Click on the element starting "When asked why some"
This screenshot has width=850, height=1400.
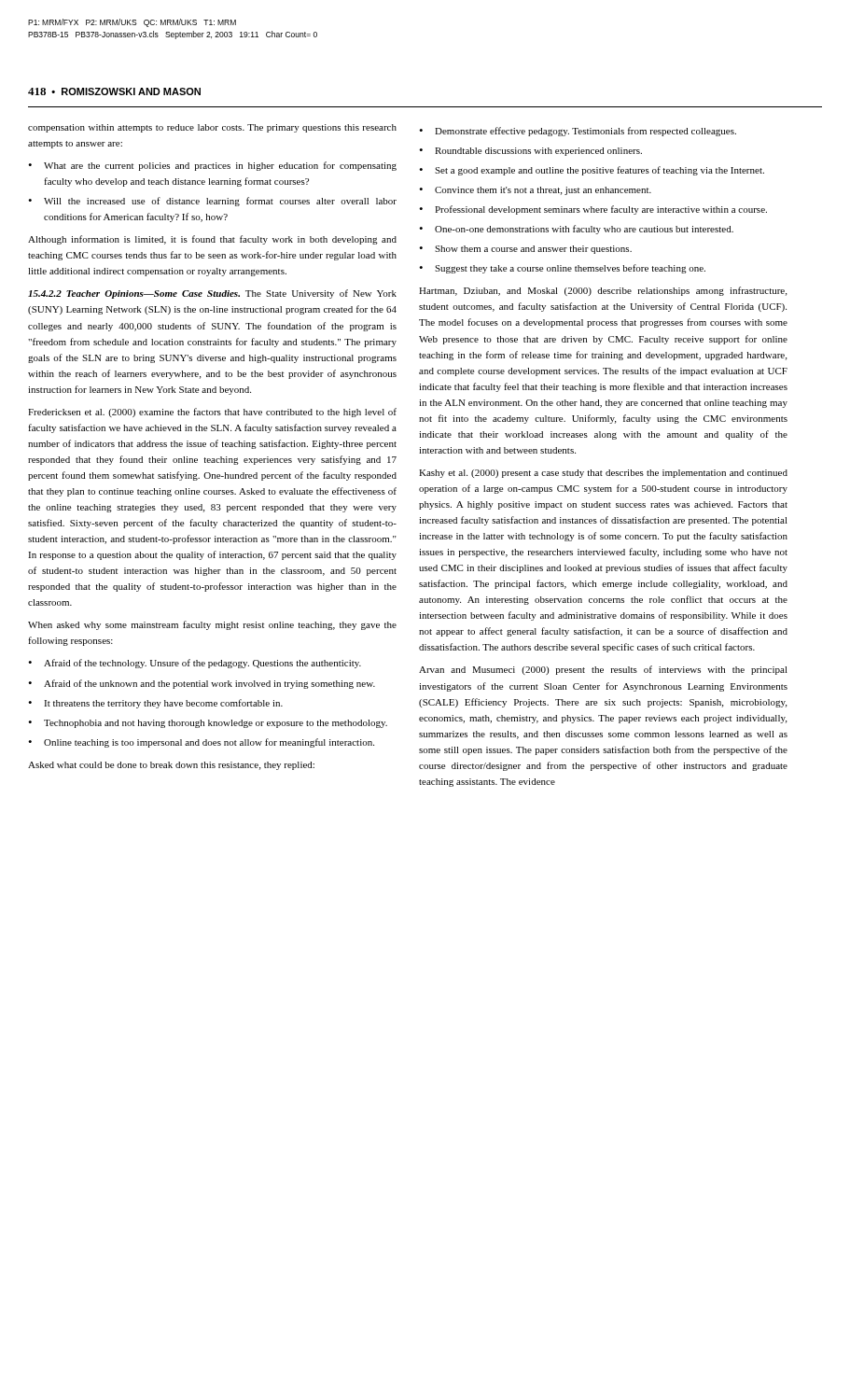coord(212,633)
